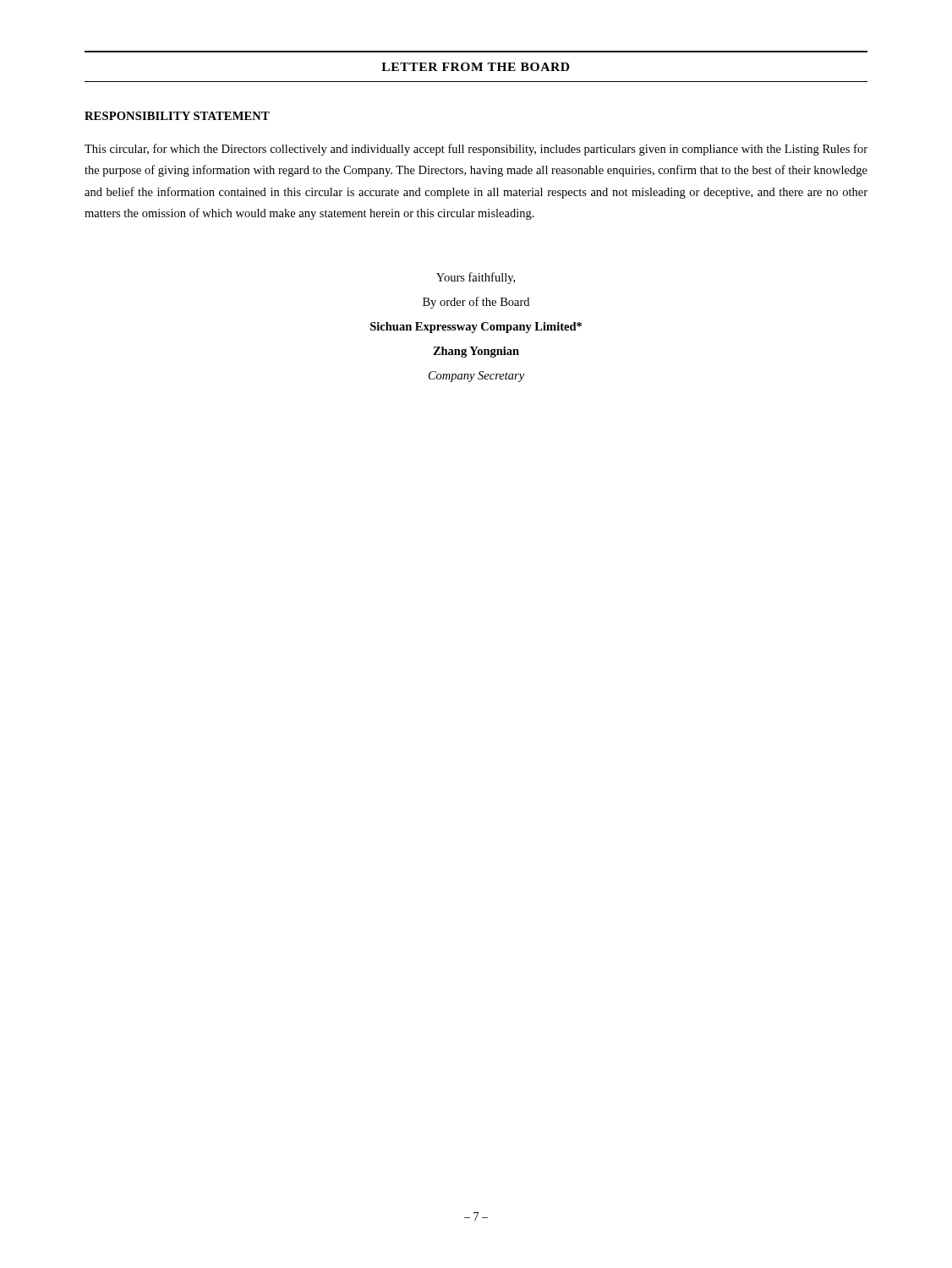Screen dimensions: 1268x952
Task: Select the title with the text "LETTER FROM THE BOARD"
Action: tap(476, 66)
